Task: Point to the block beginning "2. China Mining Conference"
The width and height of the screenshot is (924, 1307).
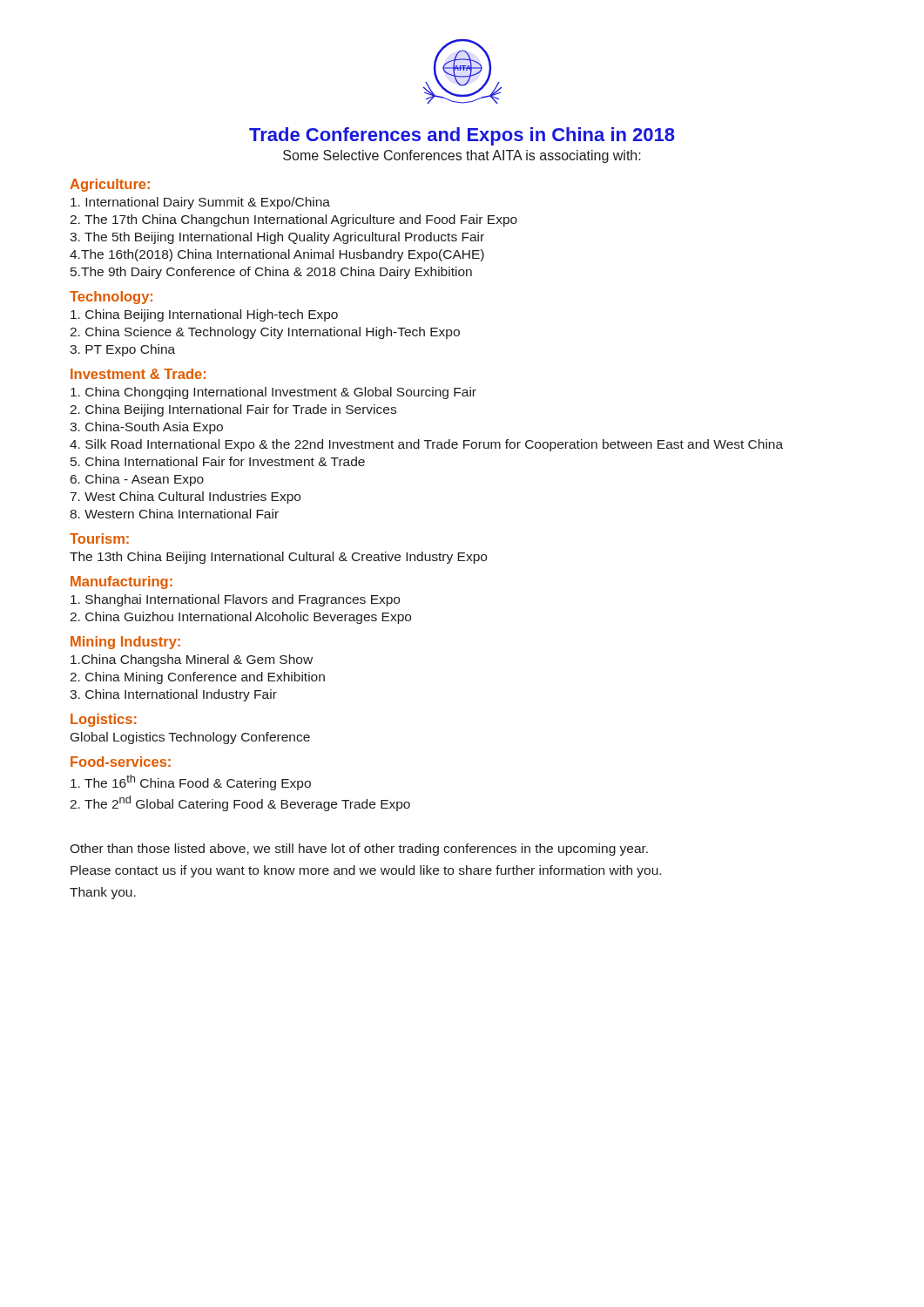Action: [x=198, y=677]
